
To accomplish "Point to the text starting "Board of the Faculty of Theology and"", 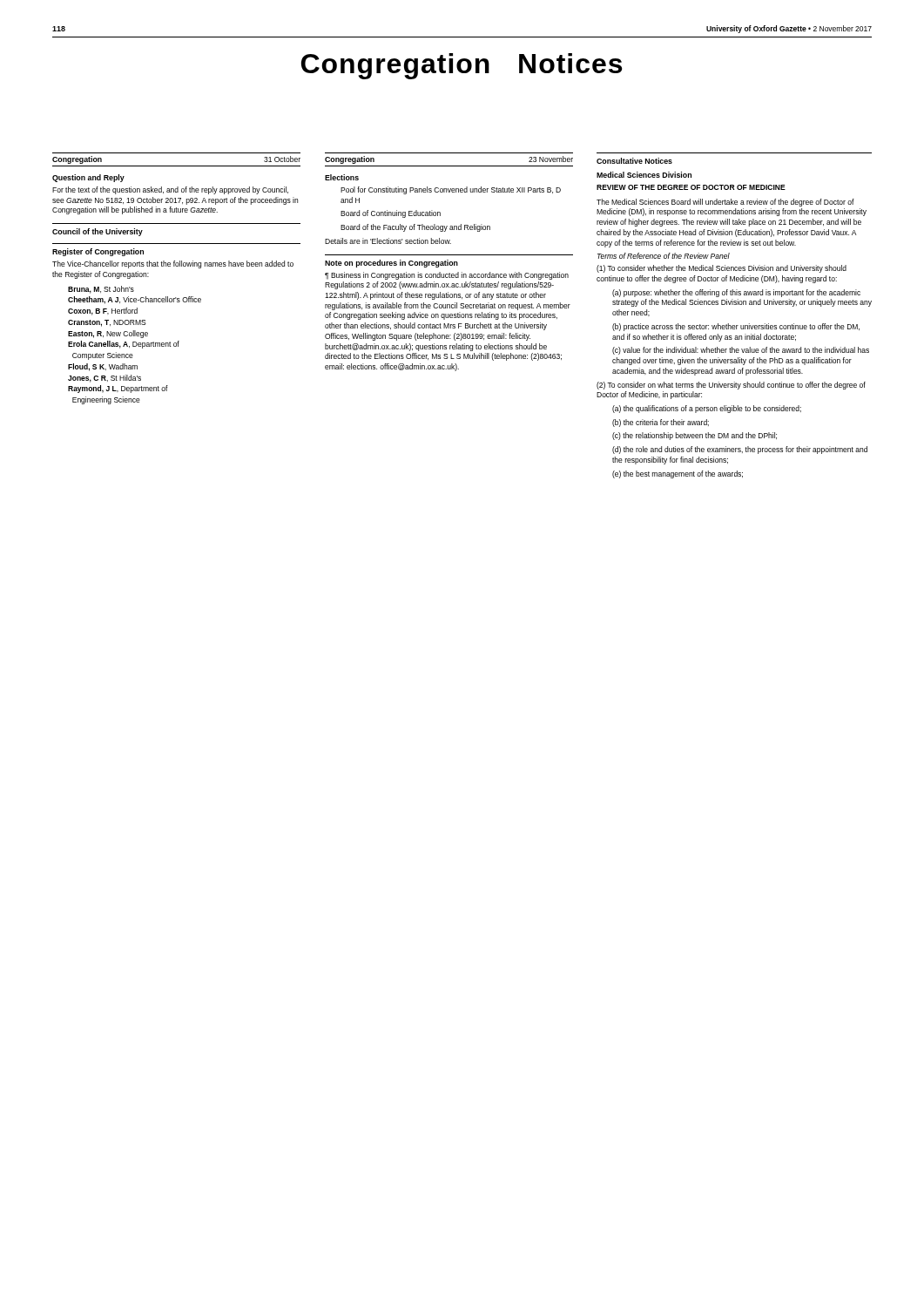I will [x=416, y=228].
